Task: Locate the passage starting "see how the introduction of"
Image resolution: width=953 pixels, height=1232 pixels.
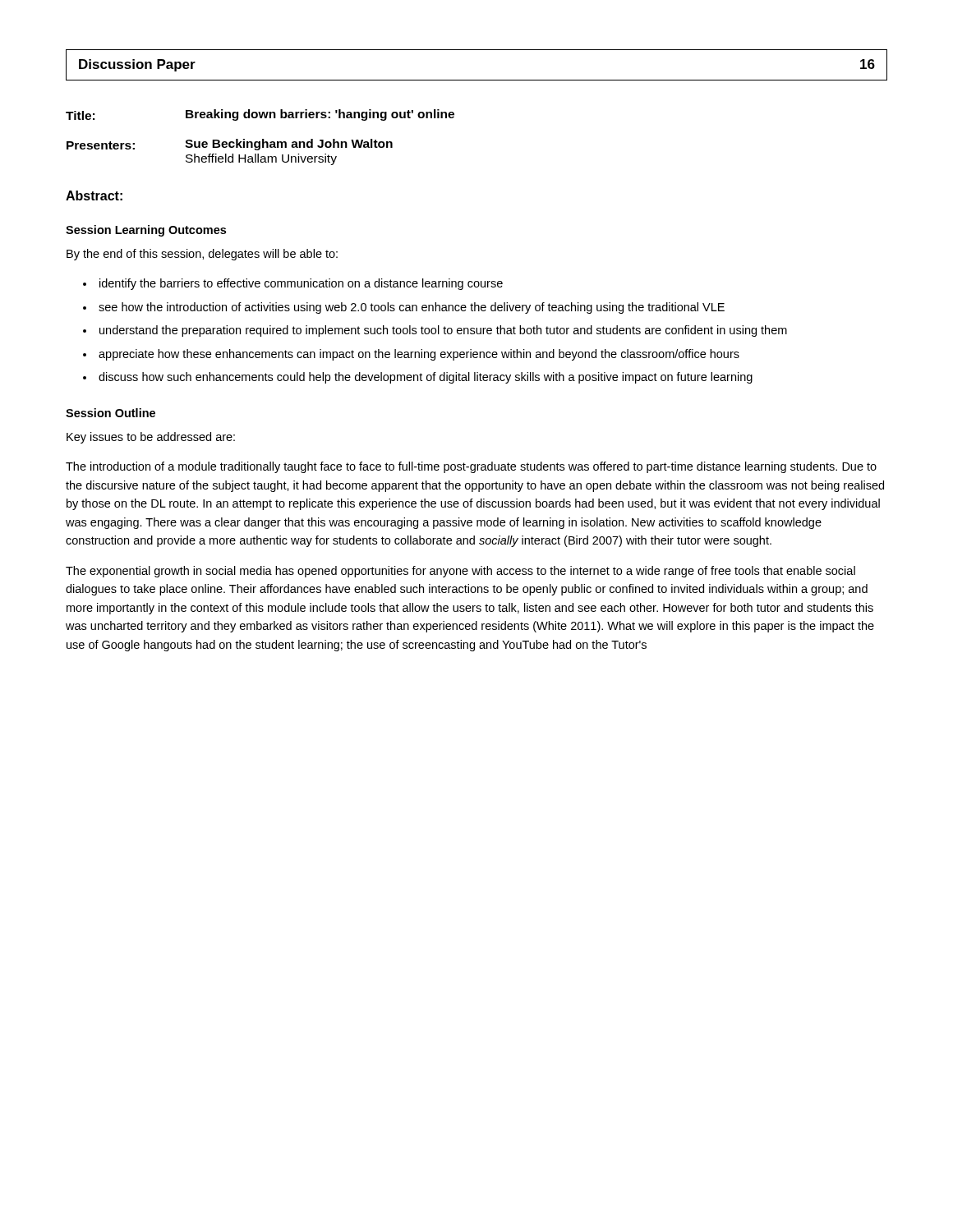Action: (412, 307)
